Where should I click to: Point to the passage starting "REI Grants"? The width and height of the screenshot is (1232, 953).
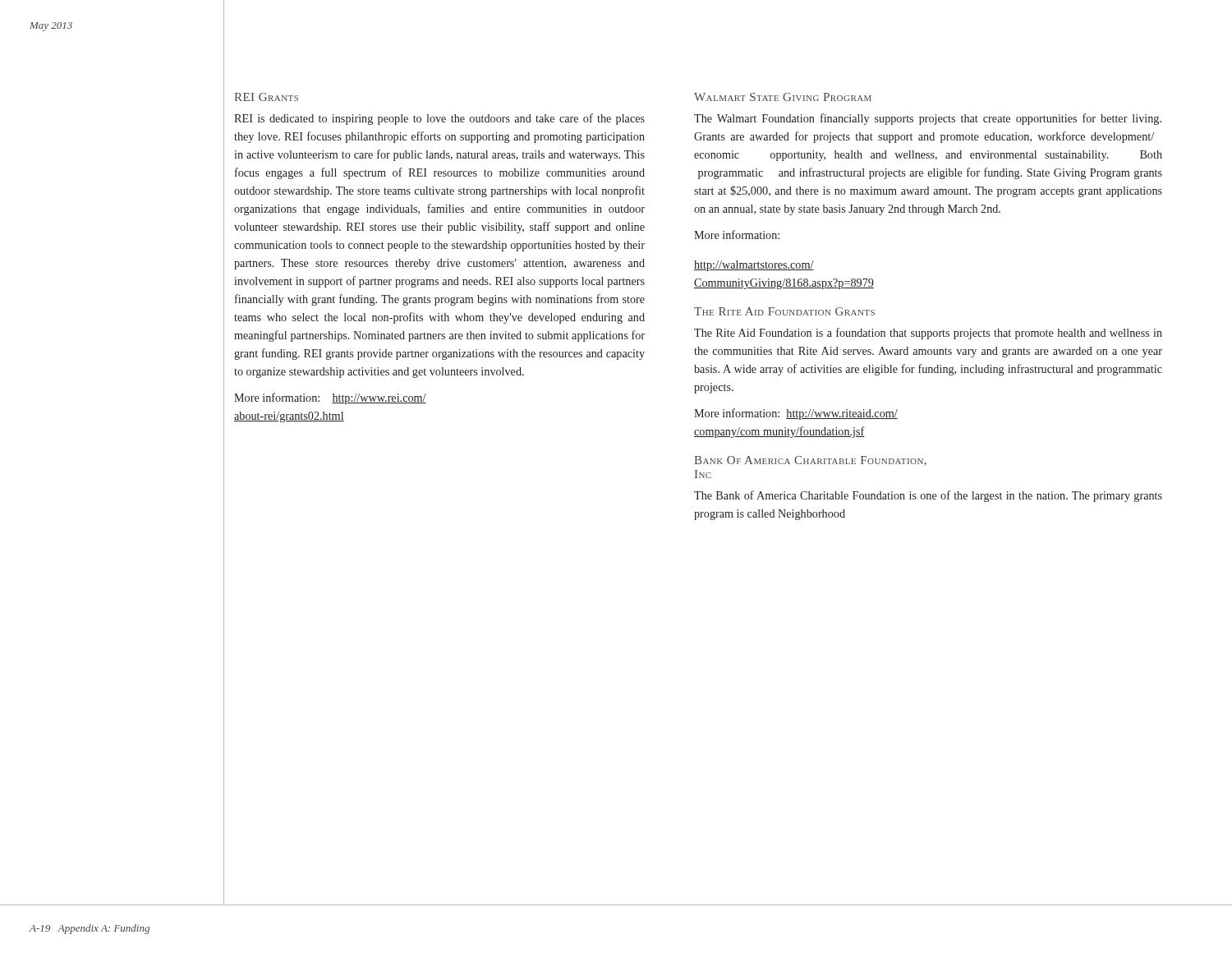[x=266, y=97]
